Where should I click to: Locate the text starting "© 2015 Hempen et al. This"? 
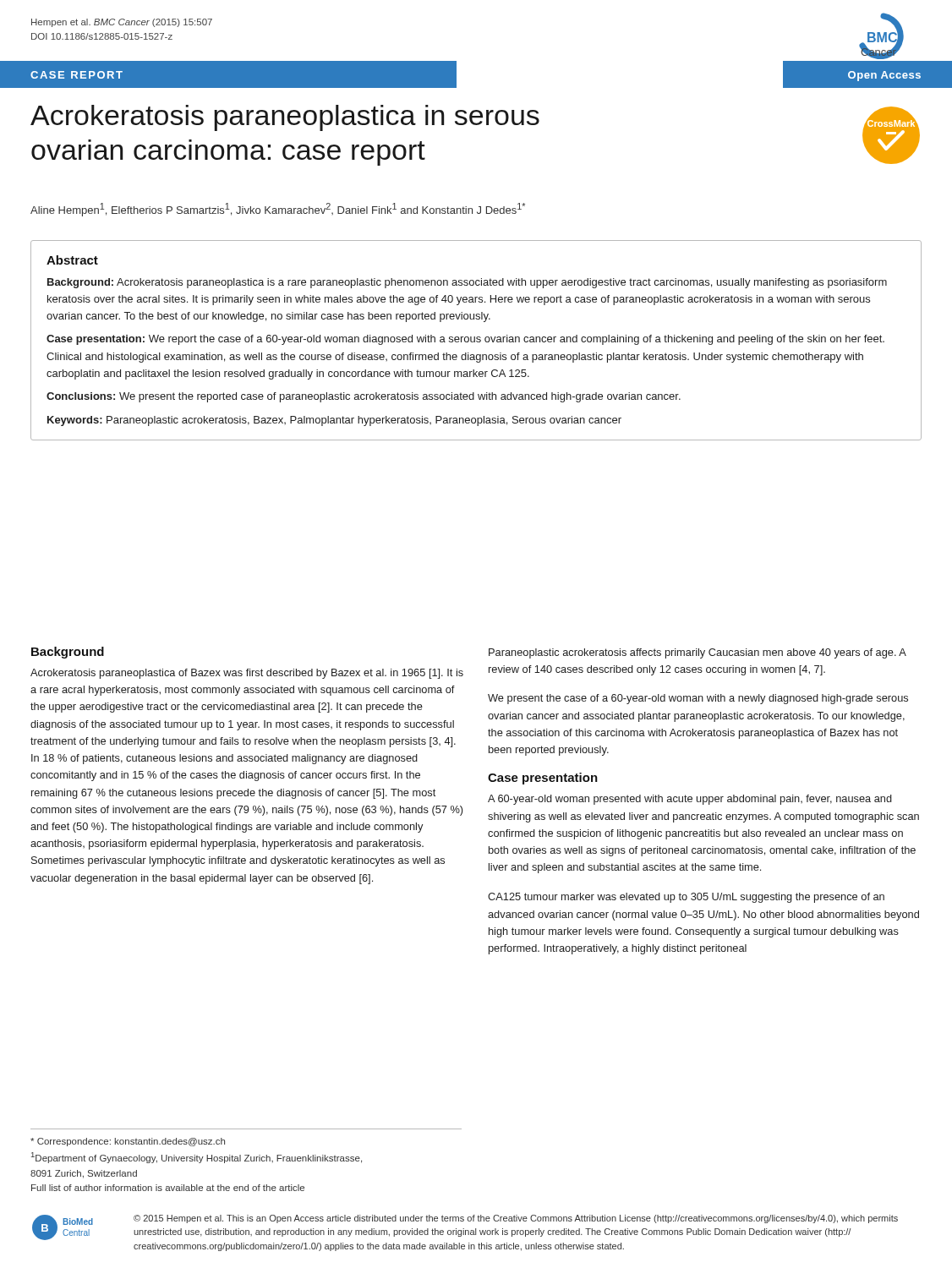coord(516,1232)
